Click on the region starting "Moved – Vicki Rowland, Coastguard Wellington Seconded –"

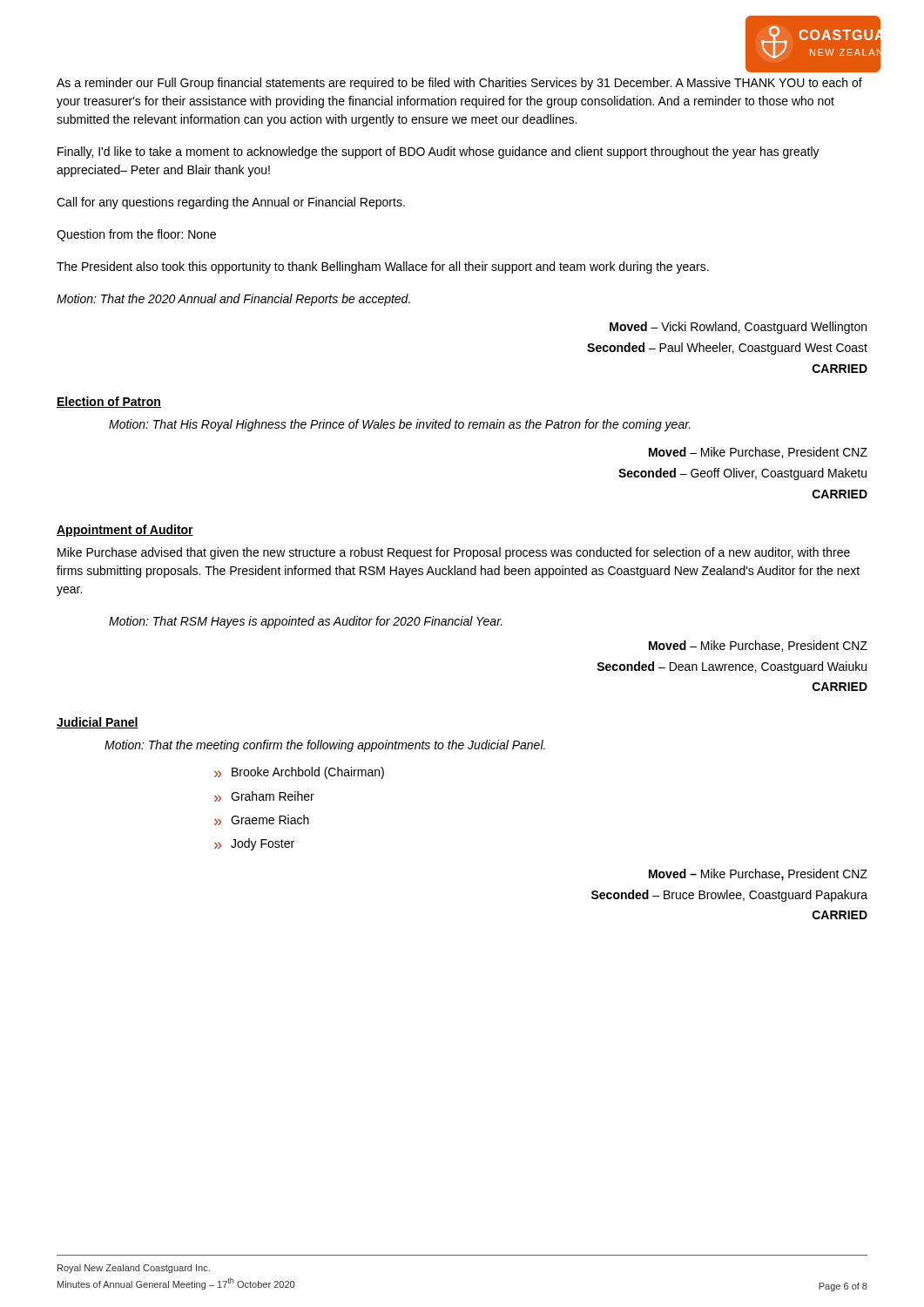click(727, 348)
